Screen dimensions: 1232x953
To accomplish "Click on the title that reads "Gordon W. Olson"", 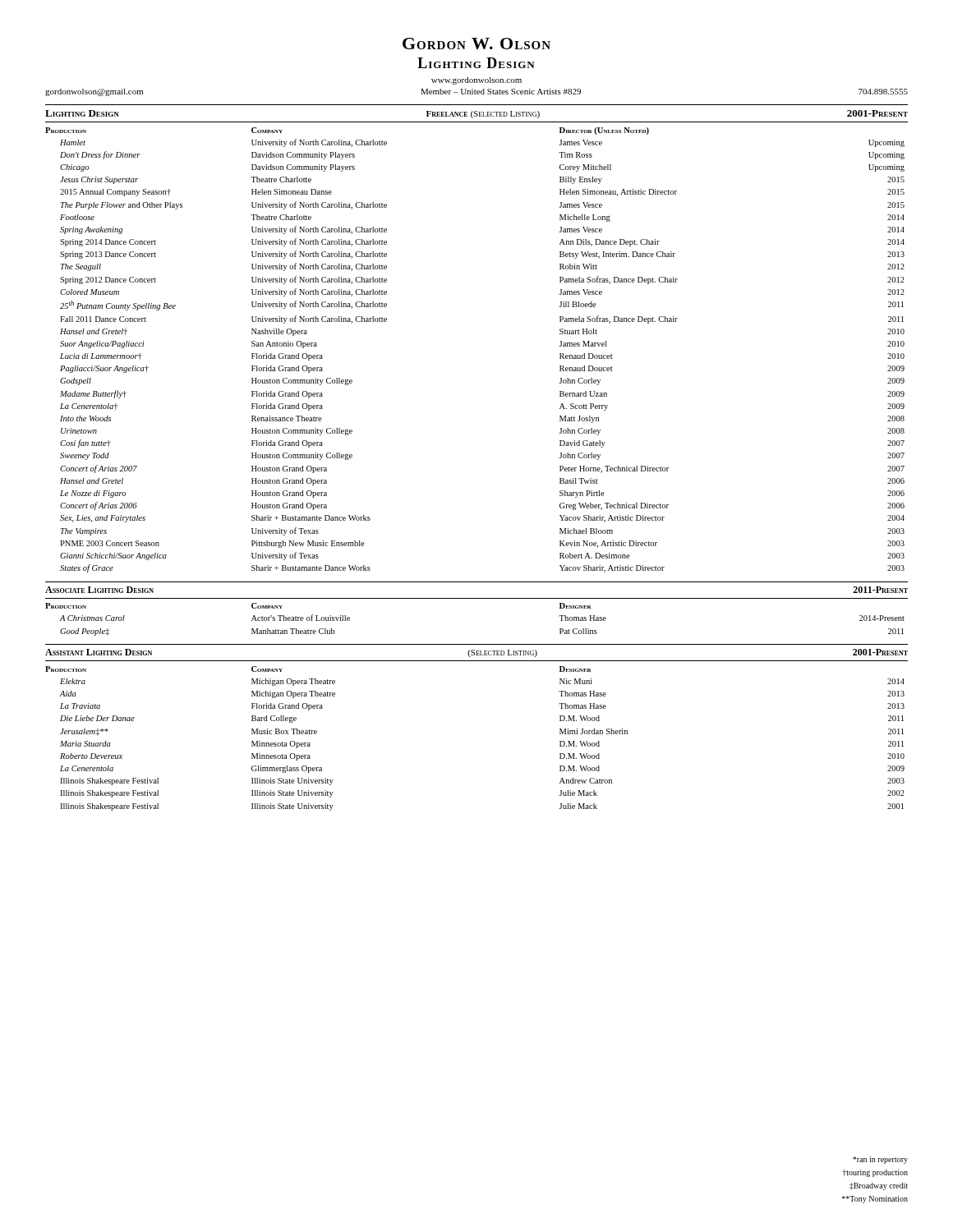I will (x=476, y=43).
